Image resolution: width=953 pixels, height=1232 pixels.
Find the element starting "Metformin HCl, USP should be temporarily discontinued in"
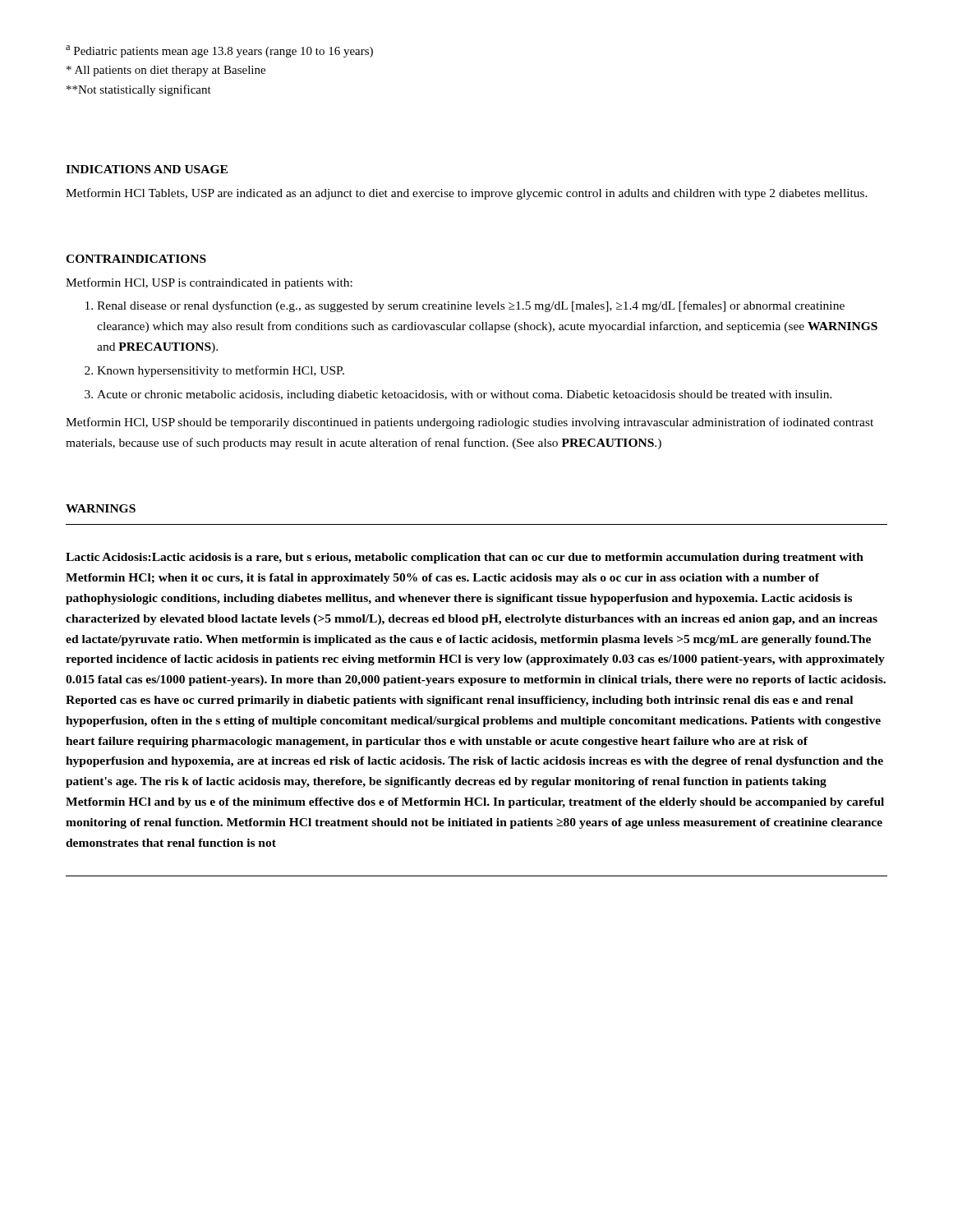[470, 432]
